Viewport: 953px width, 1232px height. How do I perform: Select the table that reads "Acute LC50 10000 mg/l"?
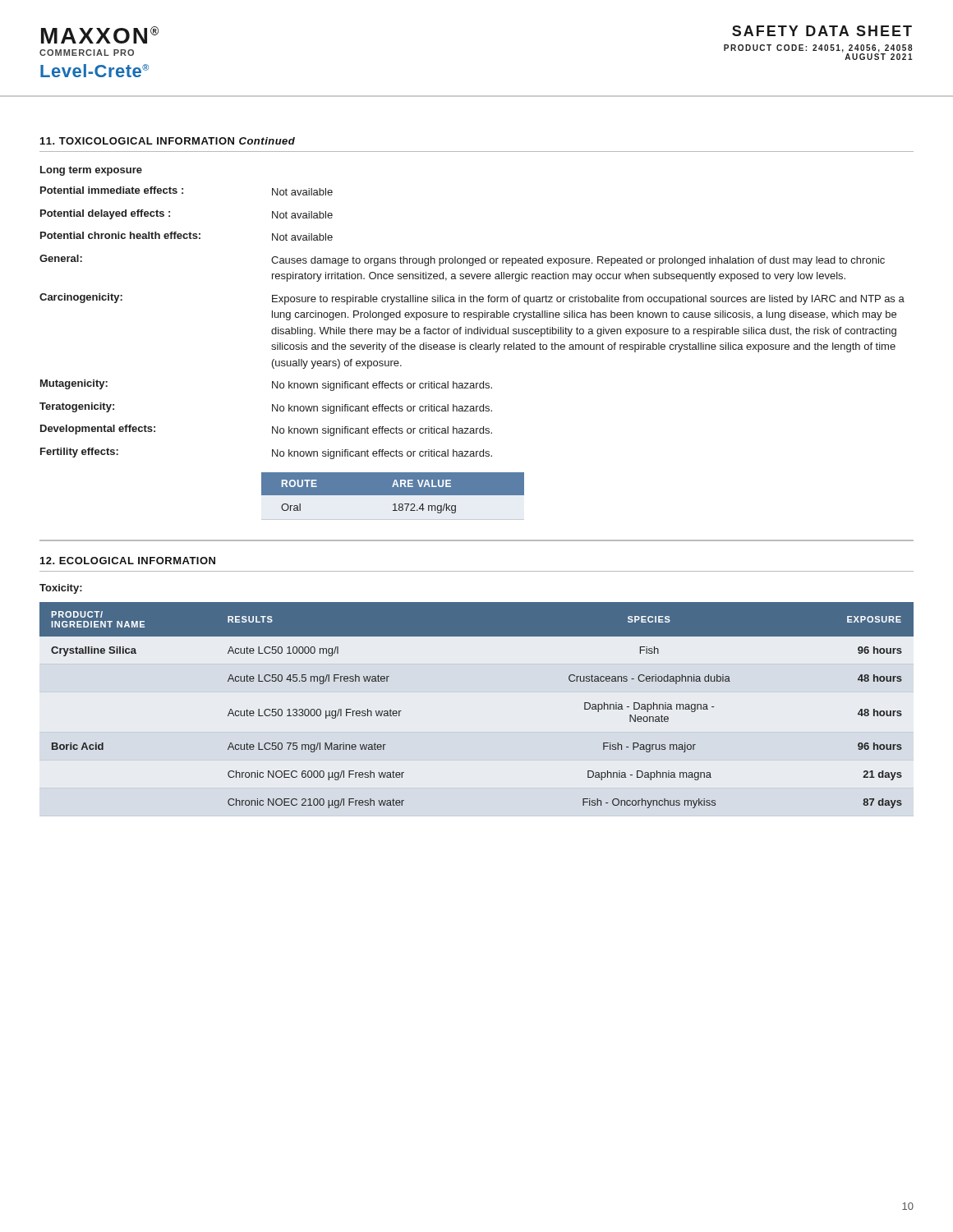[476, 709]
